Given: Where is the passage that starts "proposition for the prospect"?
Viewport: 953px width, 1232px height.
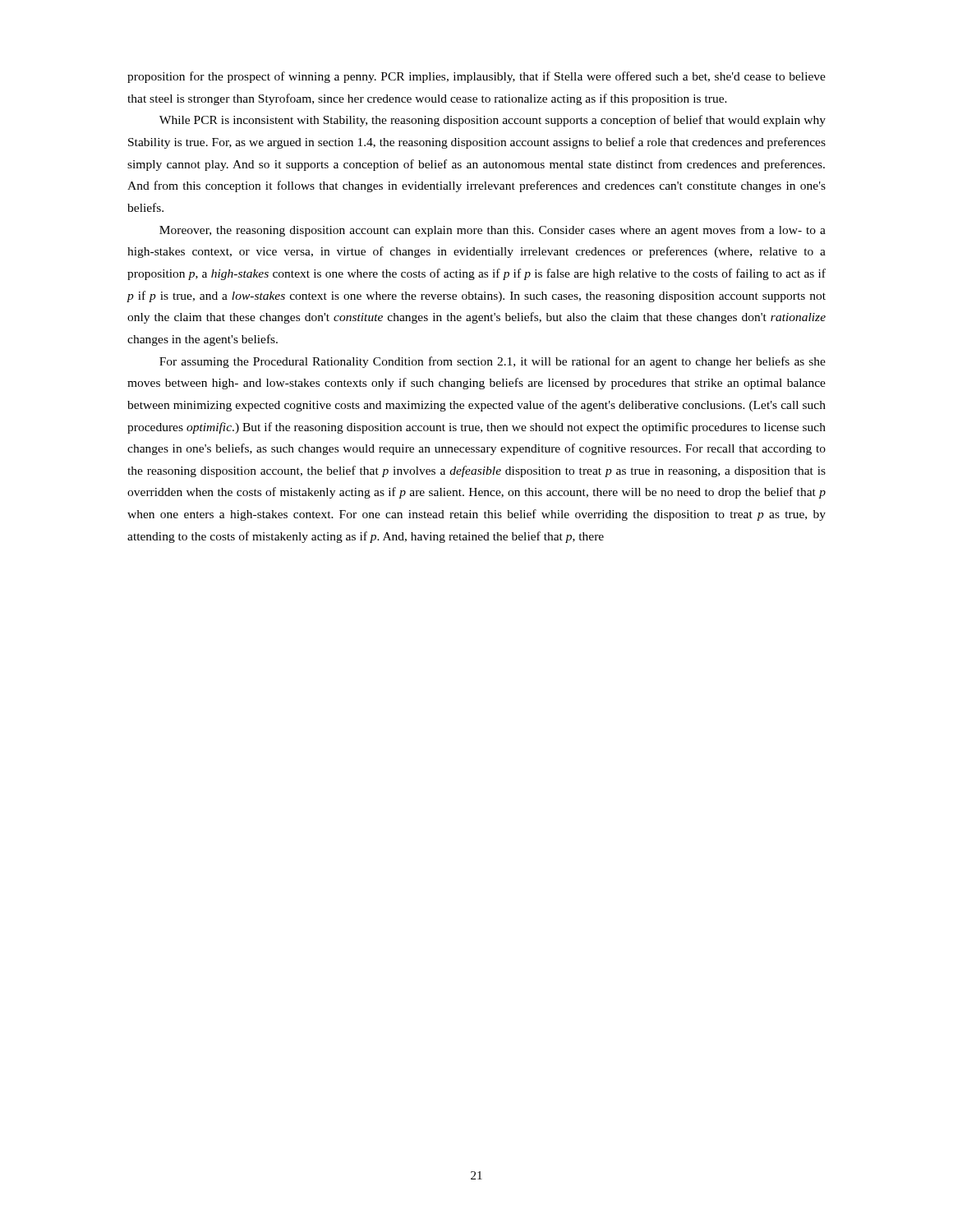Looking at the screenshot, I should pos(476,307).
